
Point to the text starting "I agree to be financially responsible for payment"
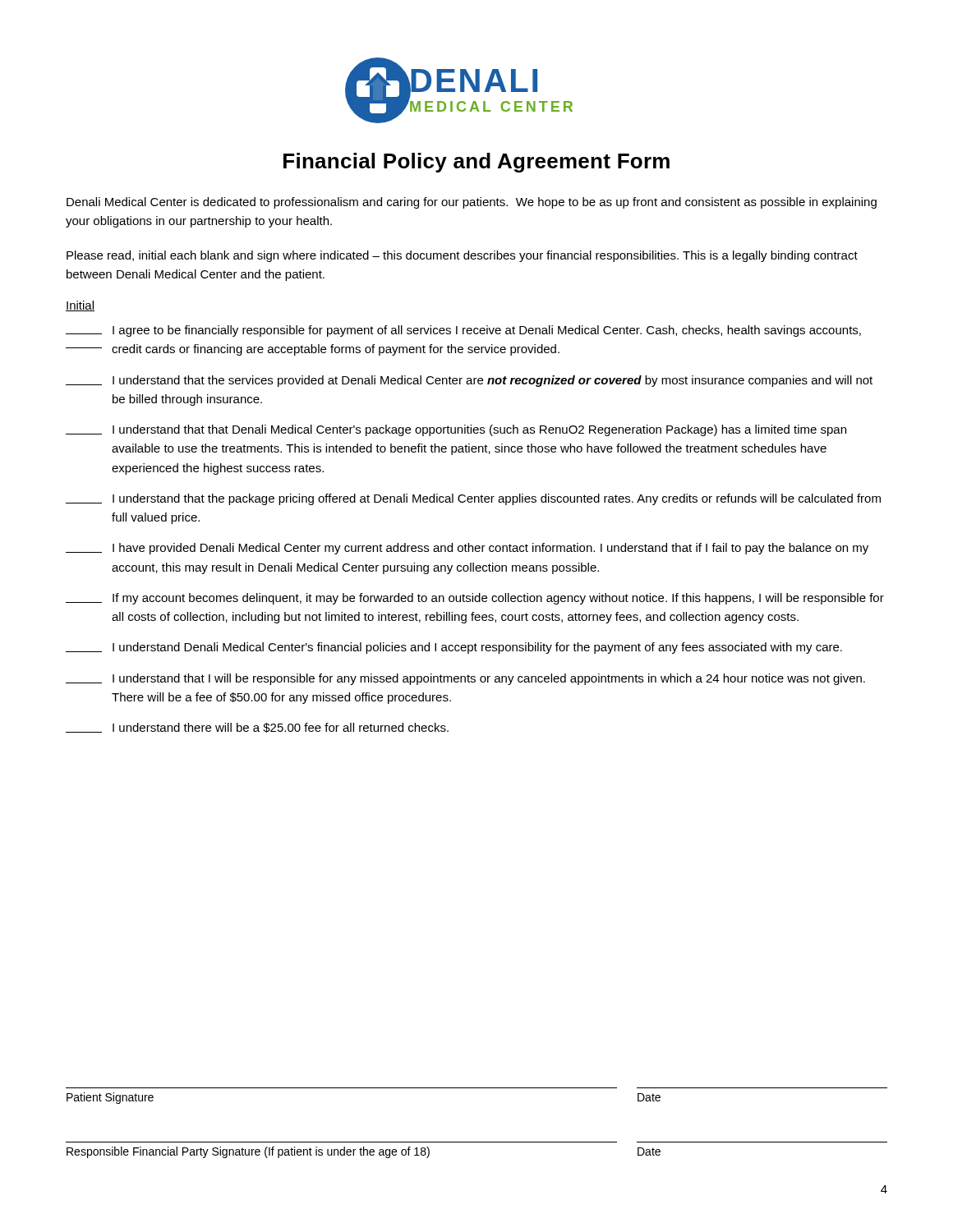[476, 339]
